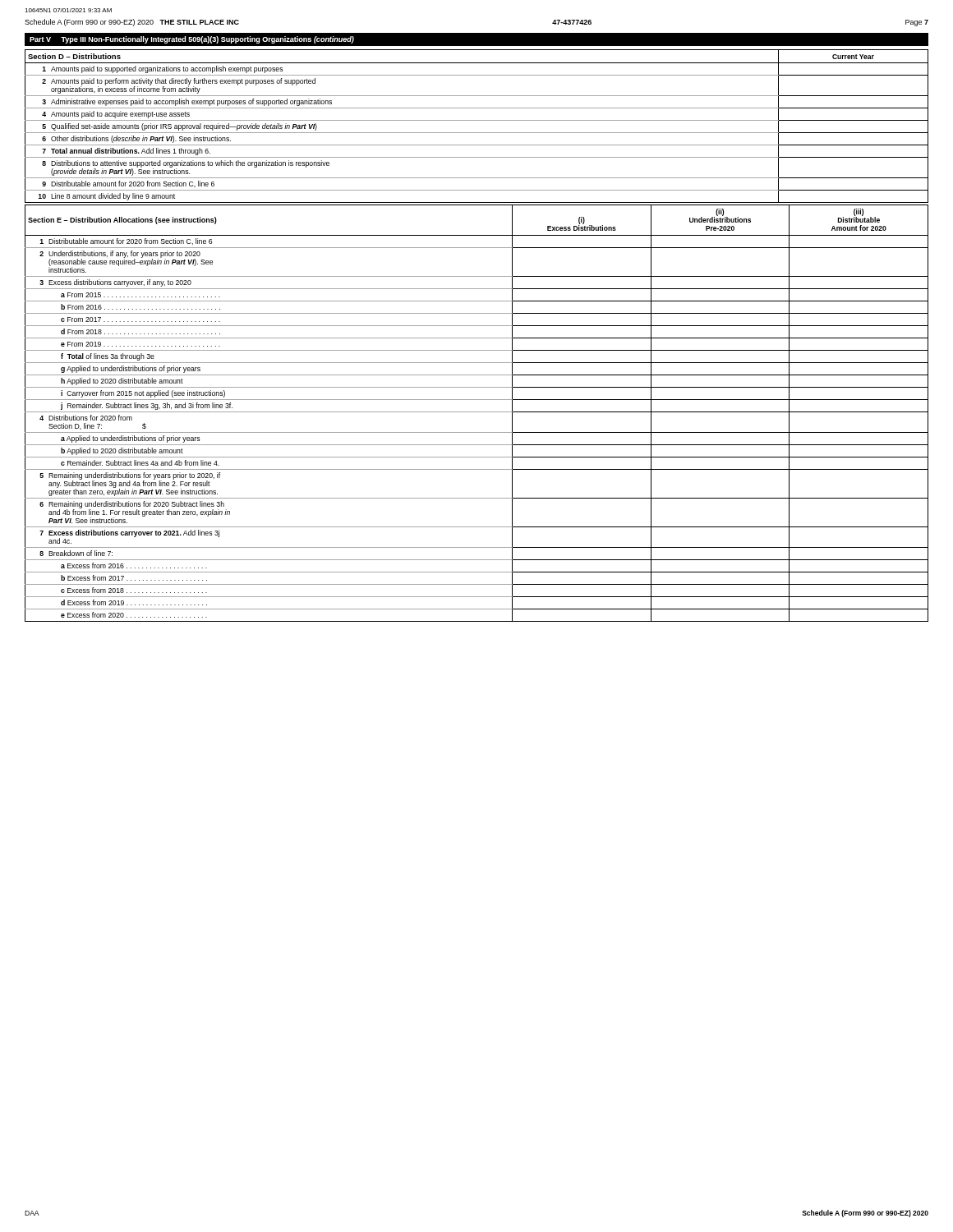Click on the list item that reads "e Excess from 2020 . ."
Viewport: 953px width, 1232px height.
tap(476, 615)
